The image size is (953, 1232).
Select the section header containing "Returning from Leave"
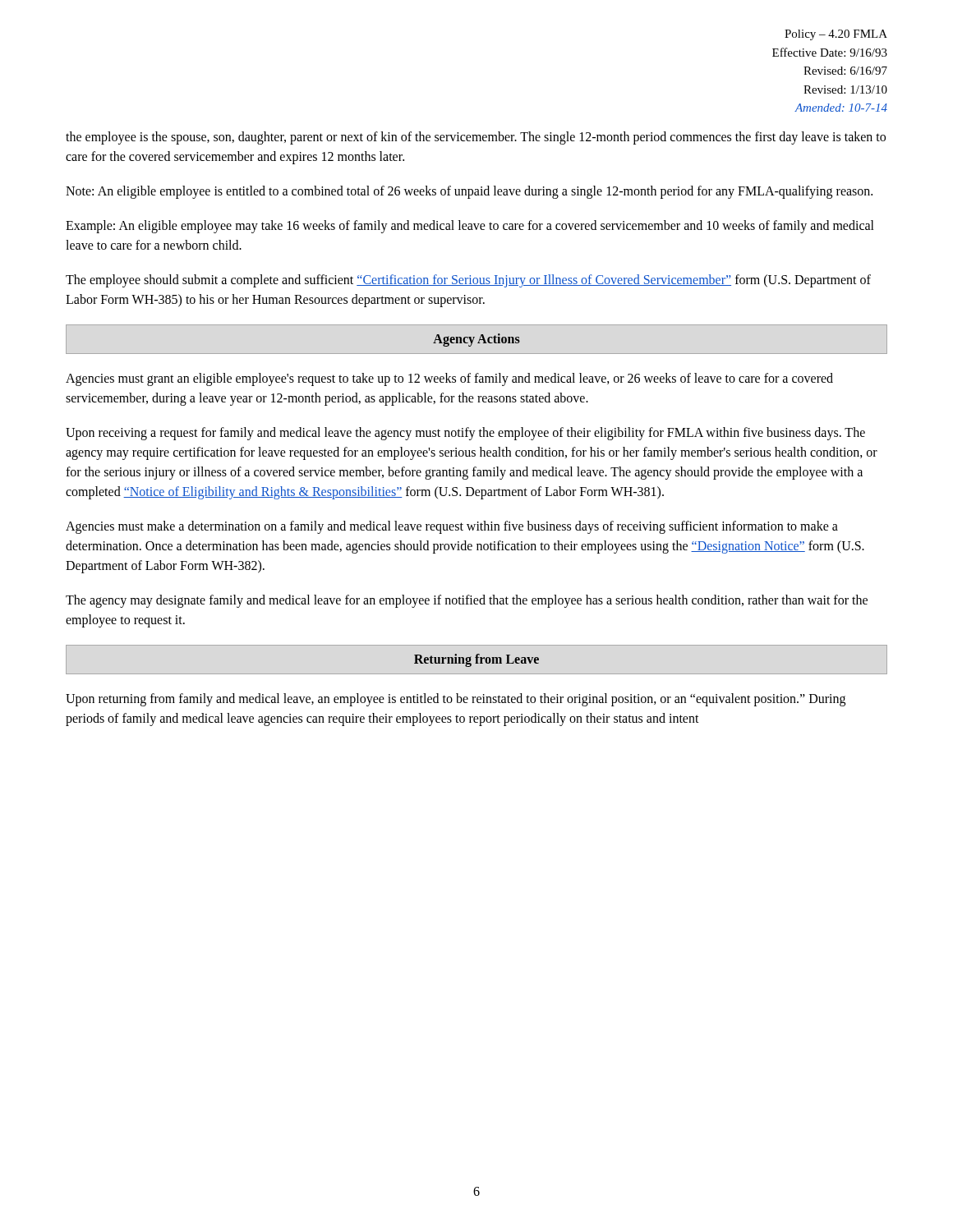pos(476,659)
